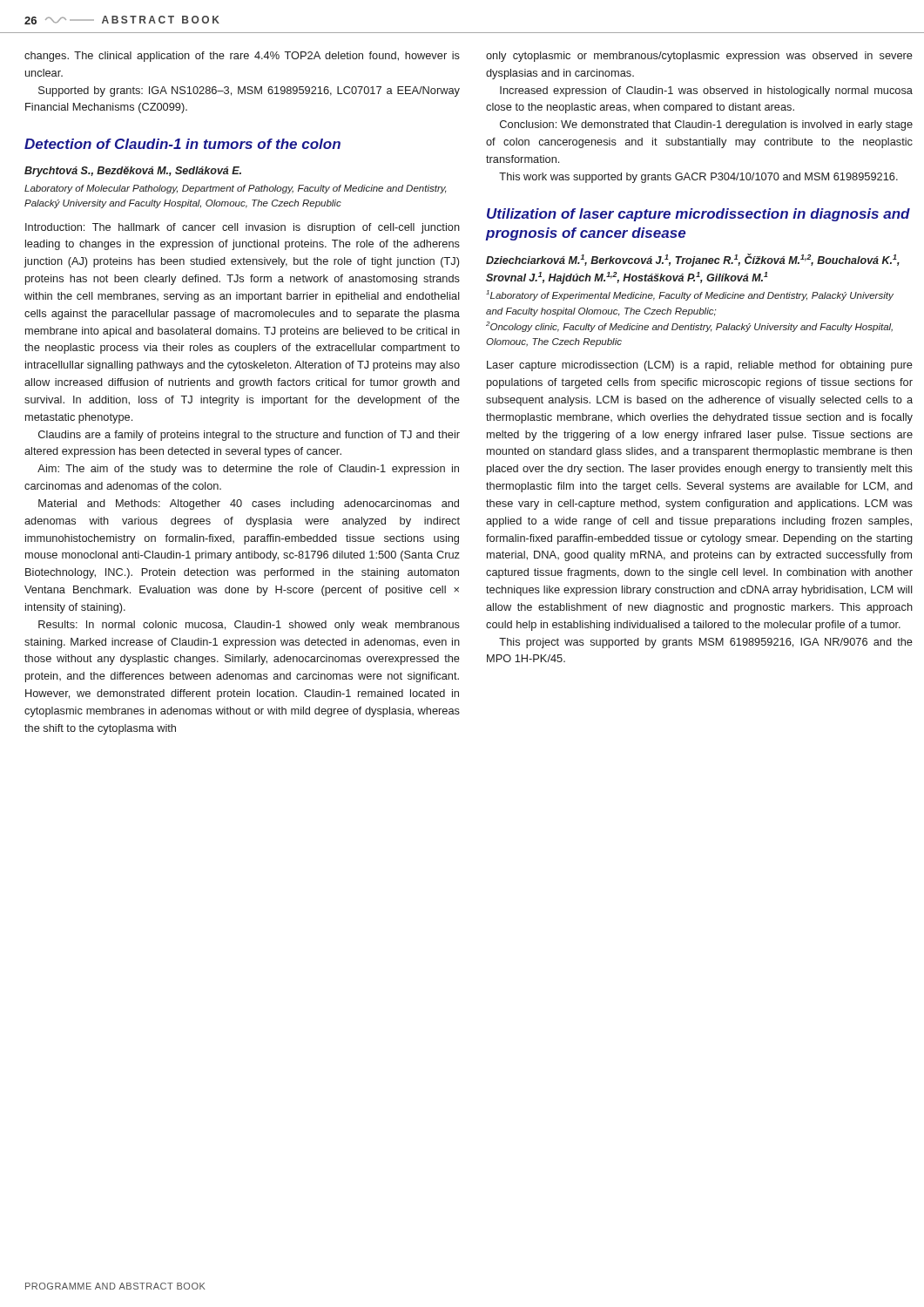Select the text starting "changes. The clinical application of"
924x1307 pixels.
click(242, 82)
